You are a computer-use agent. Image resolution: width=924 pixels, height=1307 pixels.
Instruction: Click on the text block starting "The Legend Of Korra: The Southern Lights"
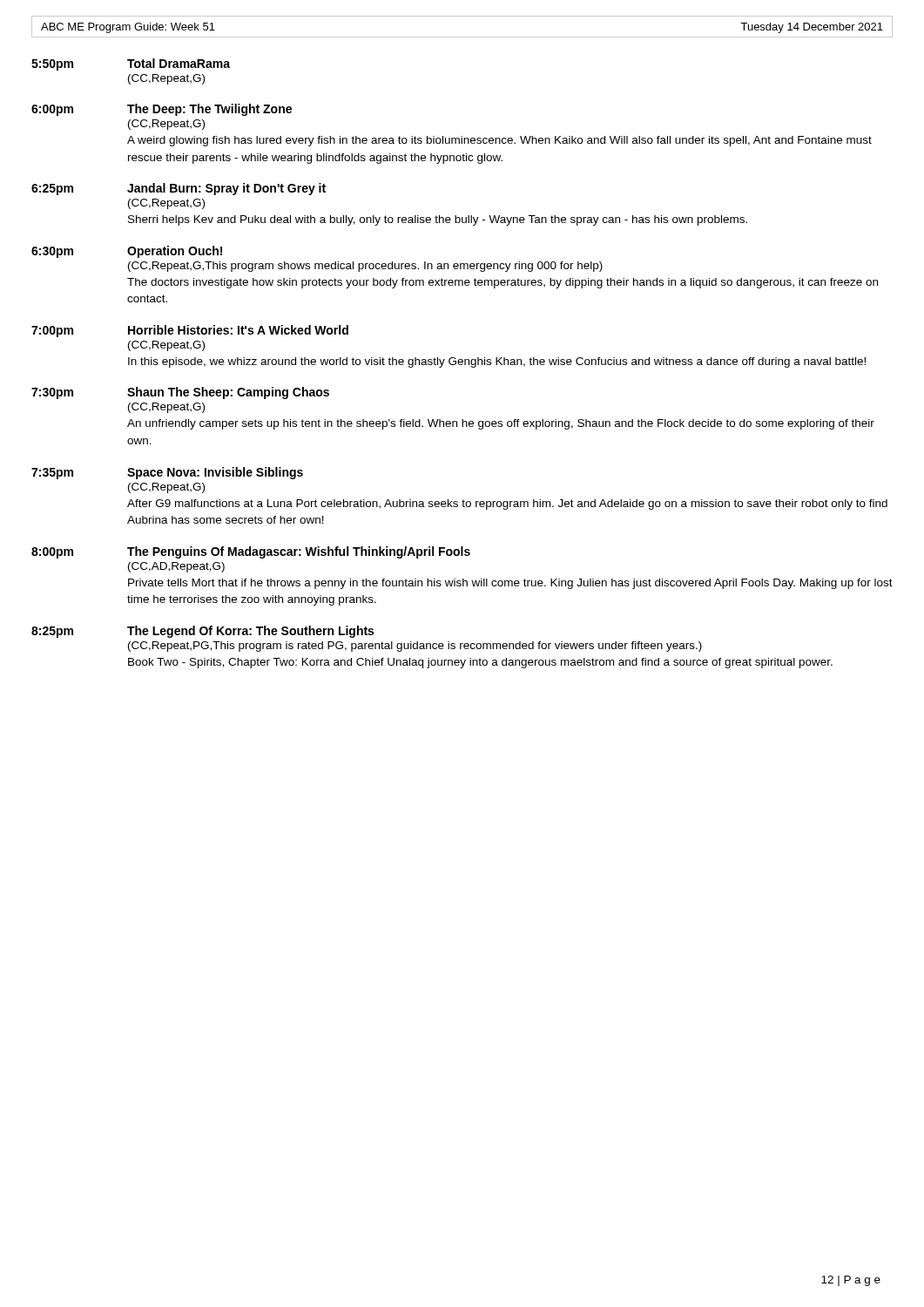click(510, 647)
